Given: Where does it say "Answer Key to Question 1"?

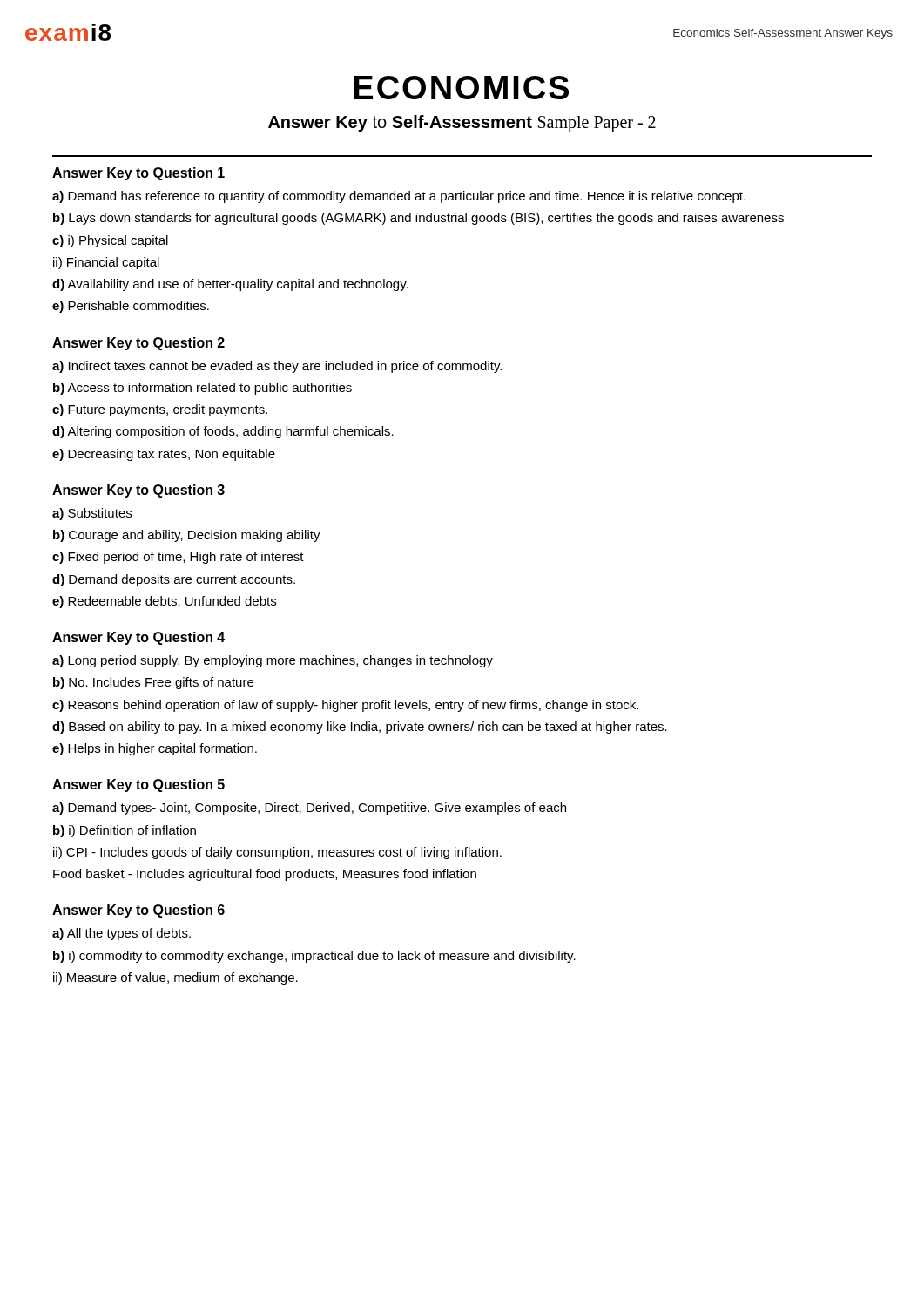Looking at the screenshot, I should [x=139, y=173].
